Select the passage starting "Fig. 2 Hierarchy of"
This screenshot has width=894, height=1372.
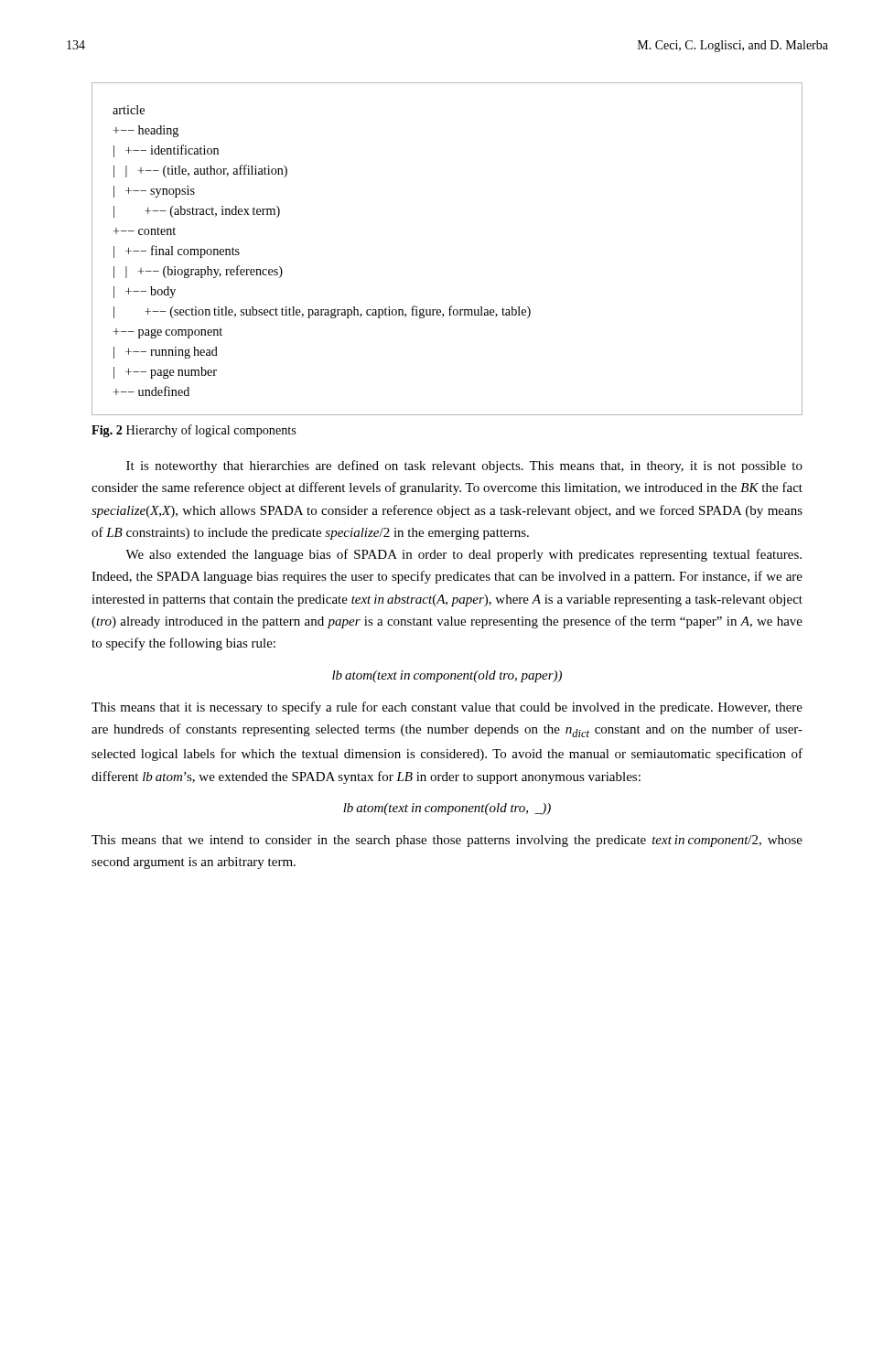tap(194, 430)
